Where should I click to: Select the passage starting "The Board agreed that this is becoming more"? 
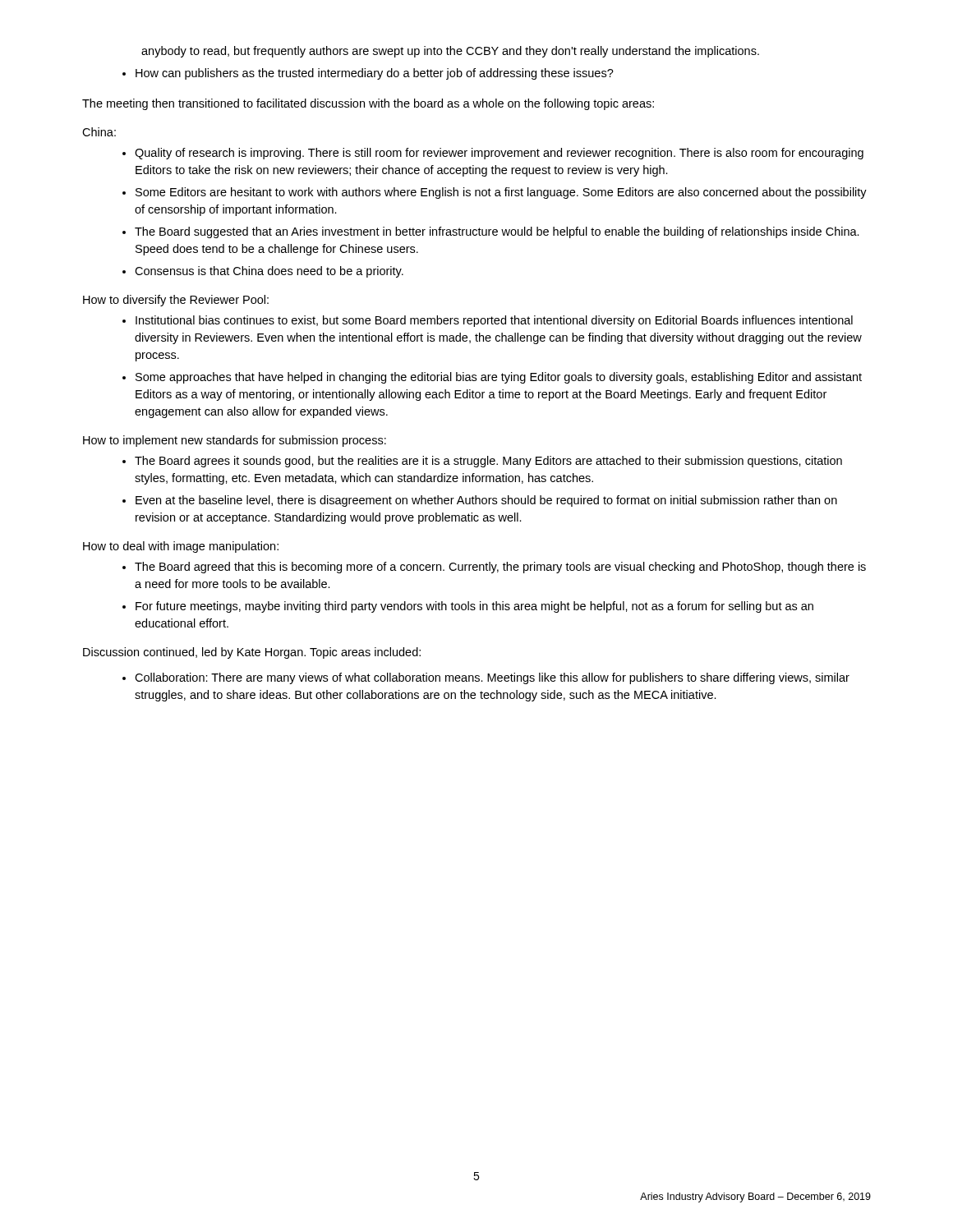click(x=503, y=576)
